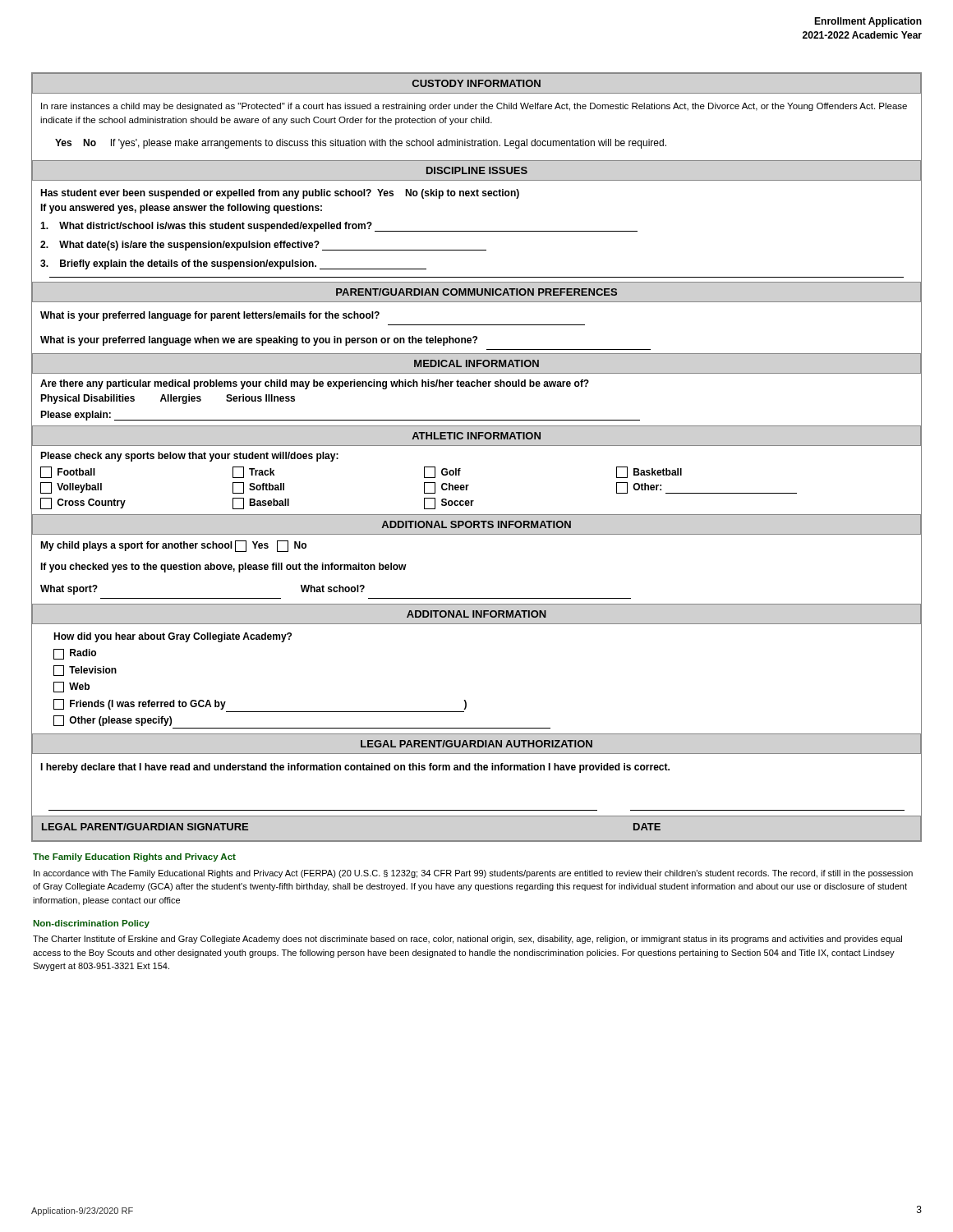Viewport: 953px width, 1232px height.
Task: Locate the text block starting "Football Track Golf Basketball"
Action: (476, 488)
